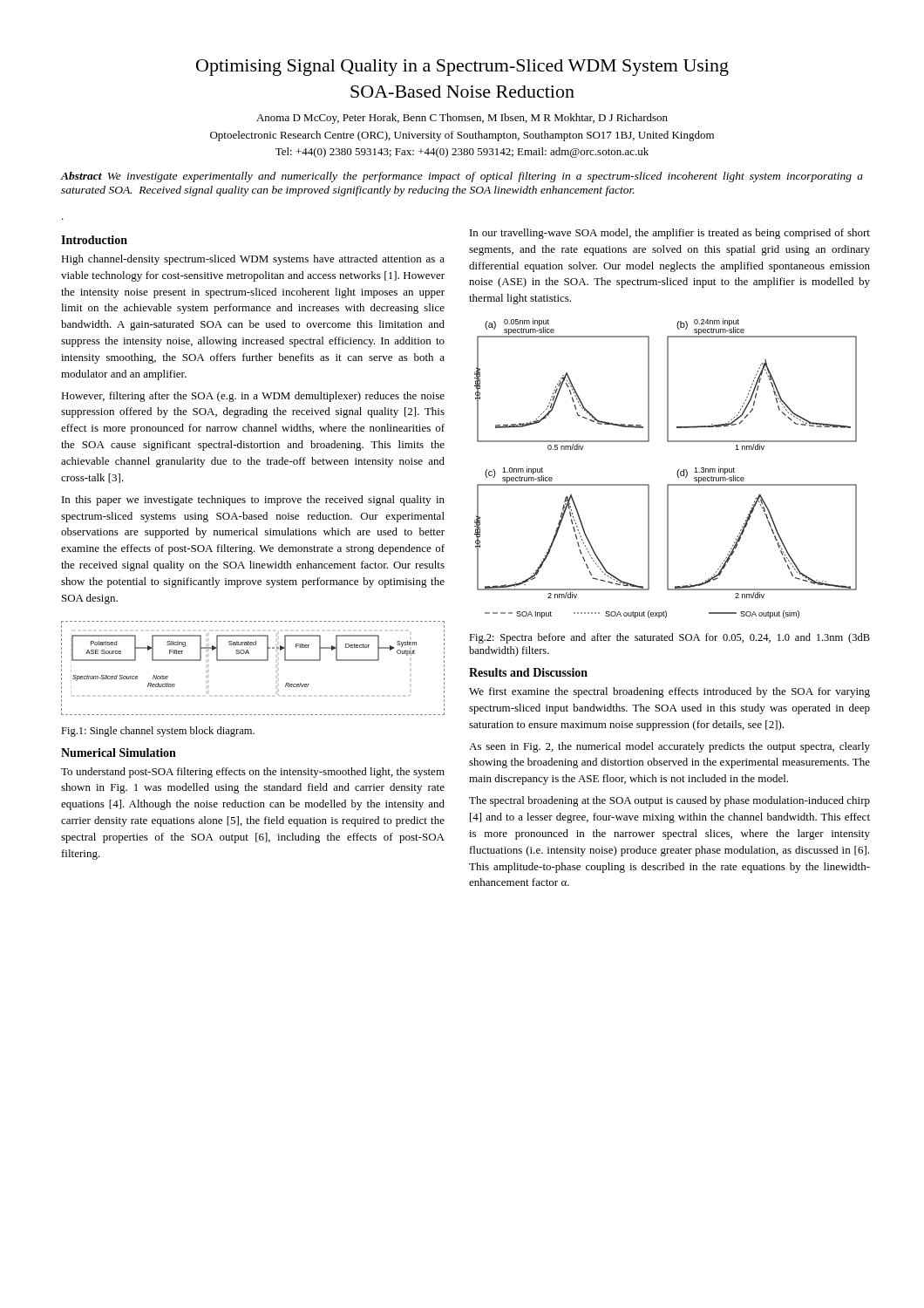Find the region starting "However, filtering after the SOA (e.g."

(253, 436)
